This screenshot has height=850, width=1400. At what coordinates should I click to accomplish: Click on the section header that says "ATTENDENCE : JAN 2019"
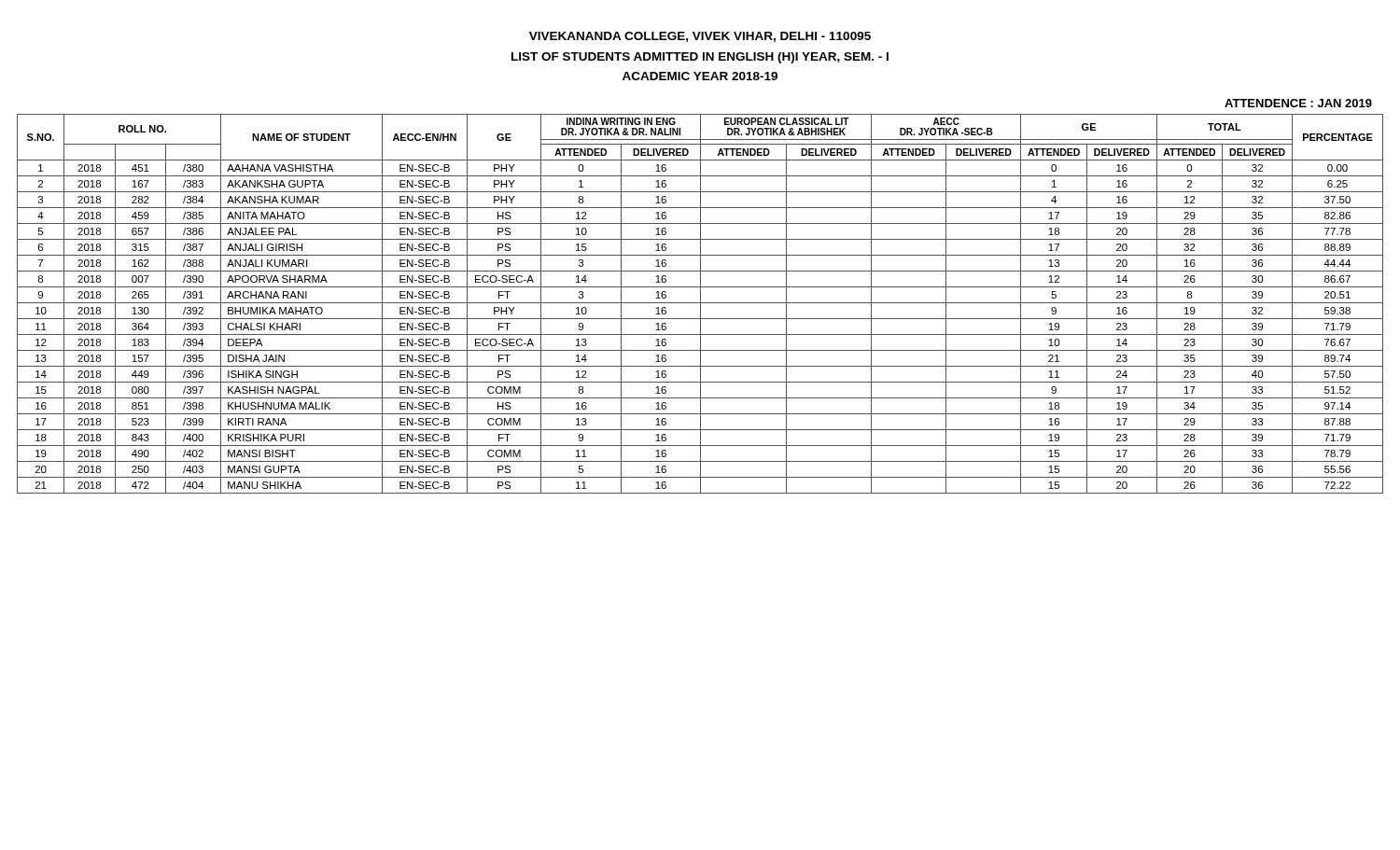click(x=1298, y=103)
